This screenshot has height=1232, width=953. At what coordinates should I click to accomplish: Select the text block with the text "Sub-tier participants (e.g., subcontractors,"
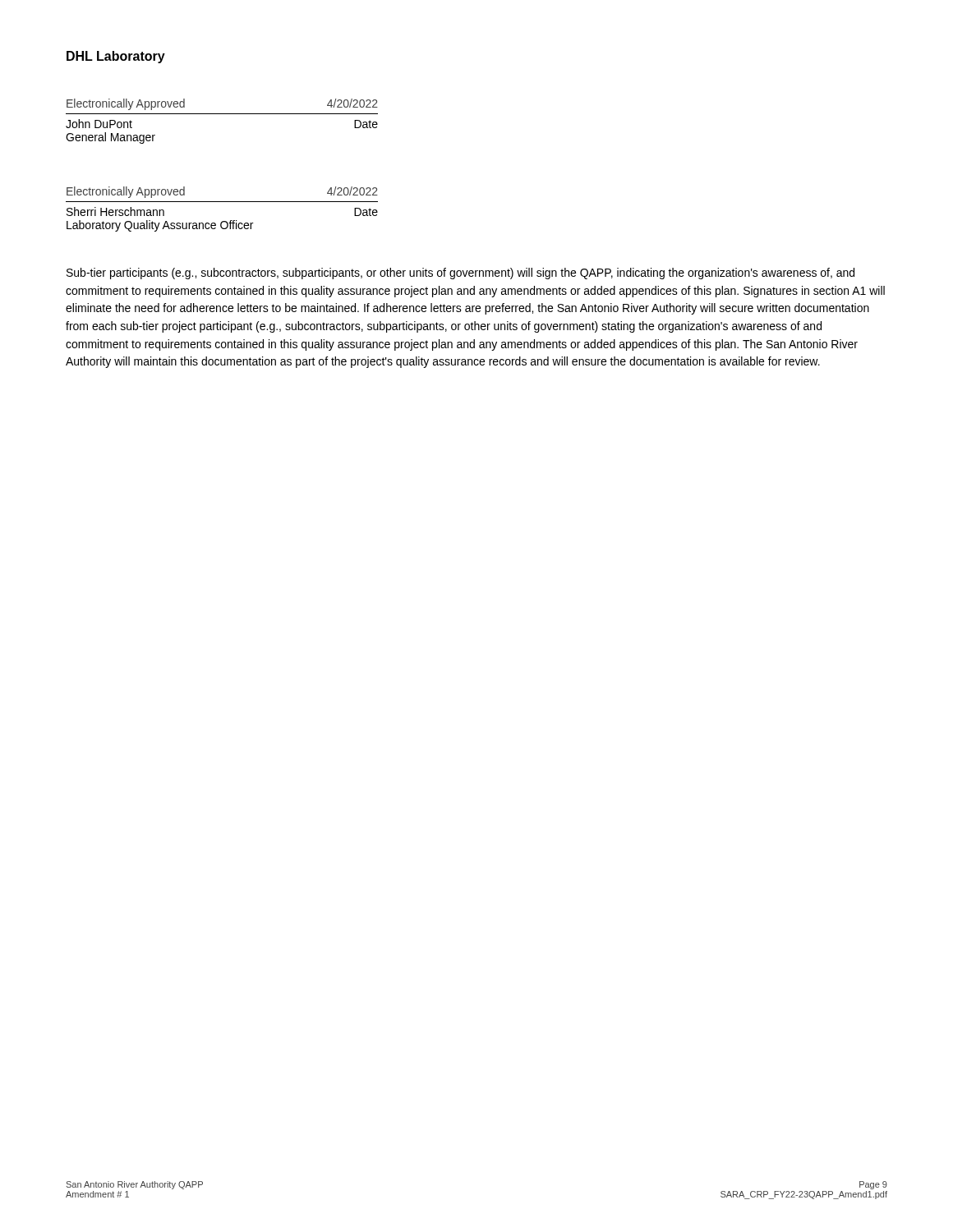click(x=476, y=317)
